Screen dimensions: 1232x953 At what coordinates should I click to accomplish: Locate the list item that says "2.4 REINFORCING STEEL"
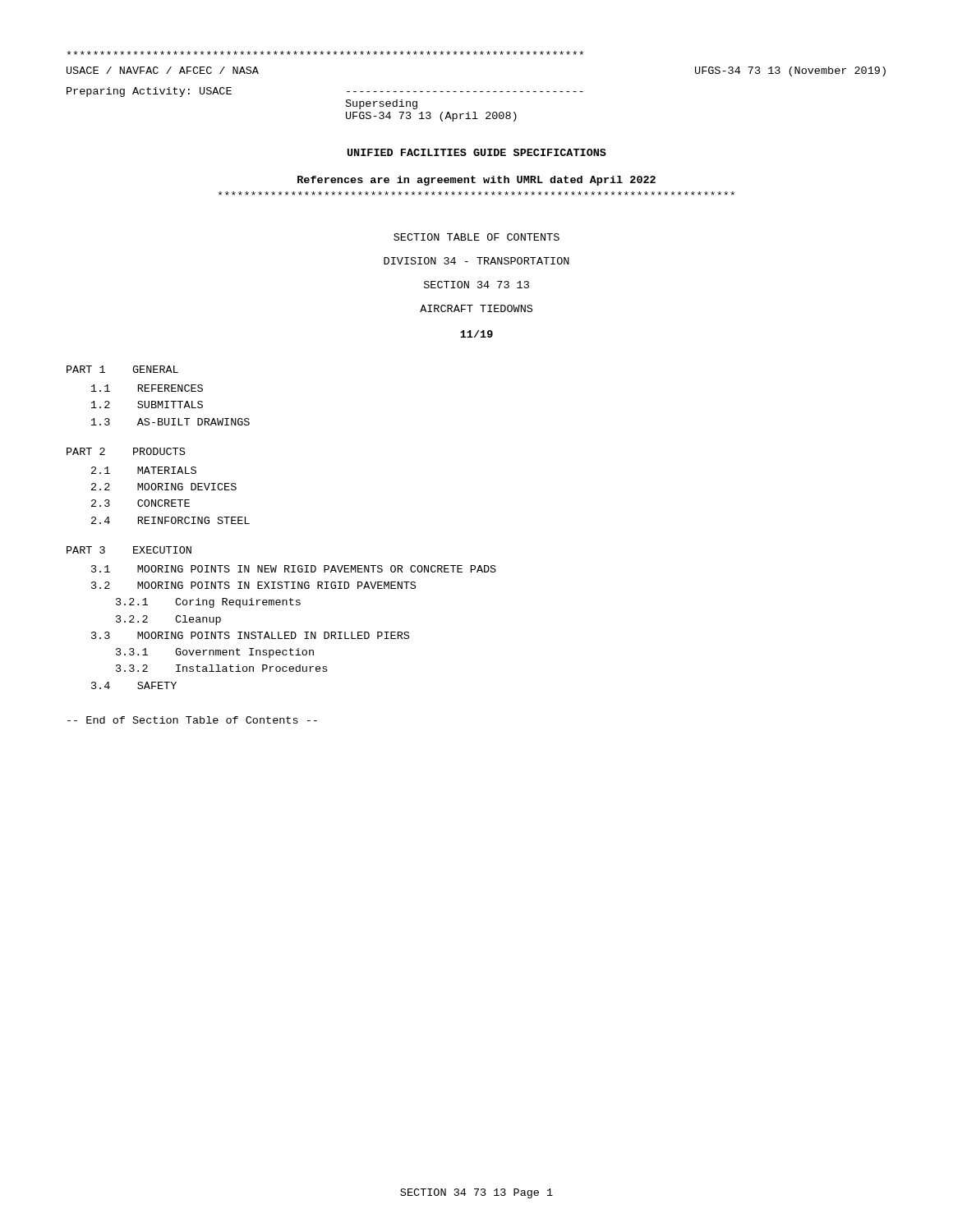(x=170, y=521)
